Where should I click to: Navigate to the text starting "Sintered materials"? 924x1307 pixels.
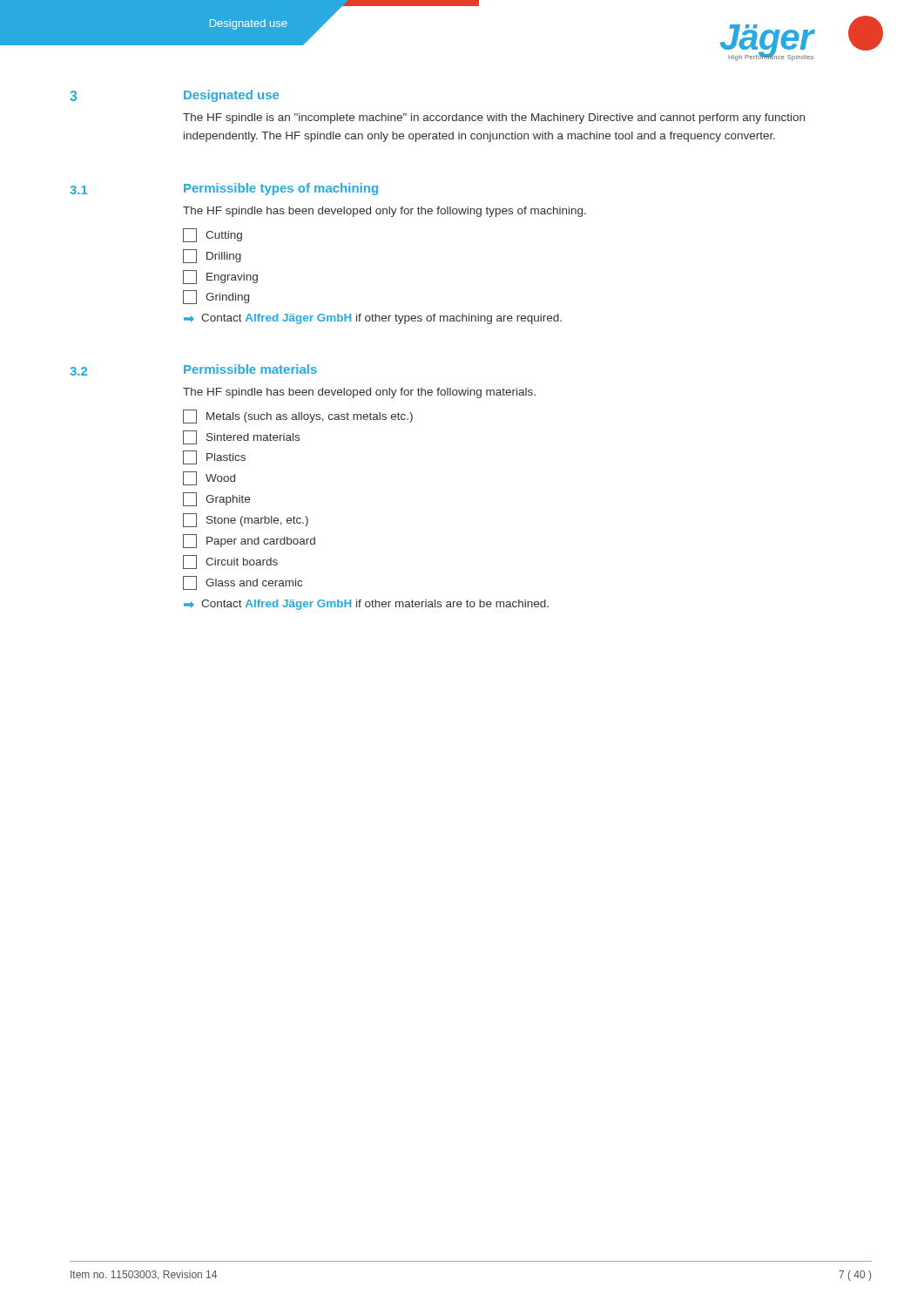coord(242,437)
